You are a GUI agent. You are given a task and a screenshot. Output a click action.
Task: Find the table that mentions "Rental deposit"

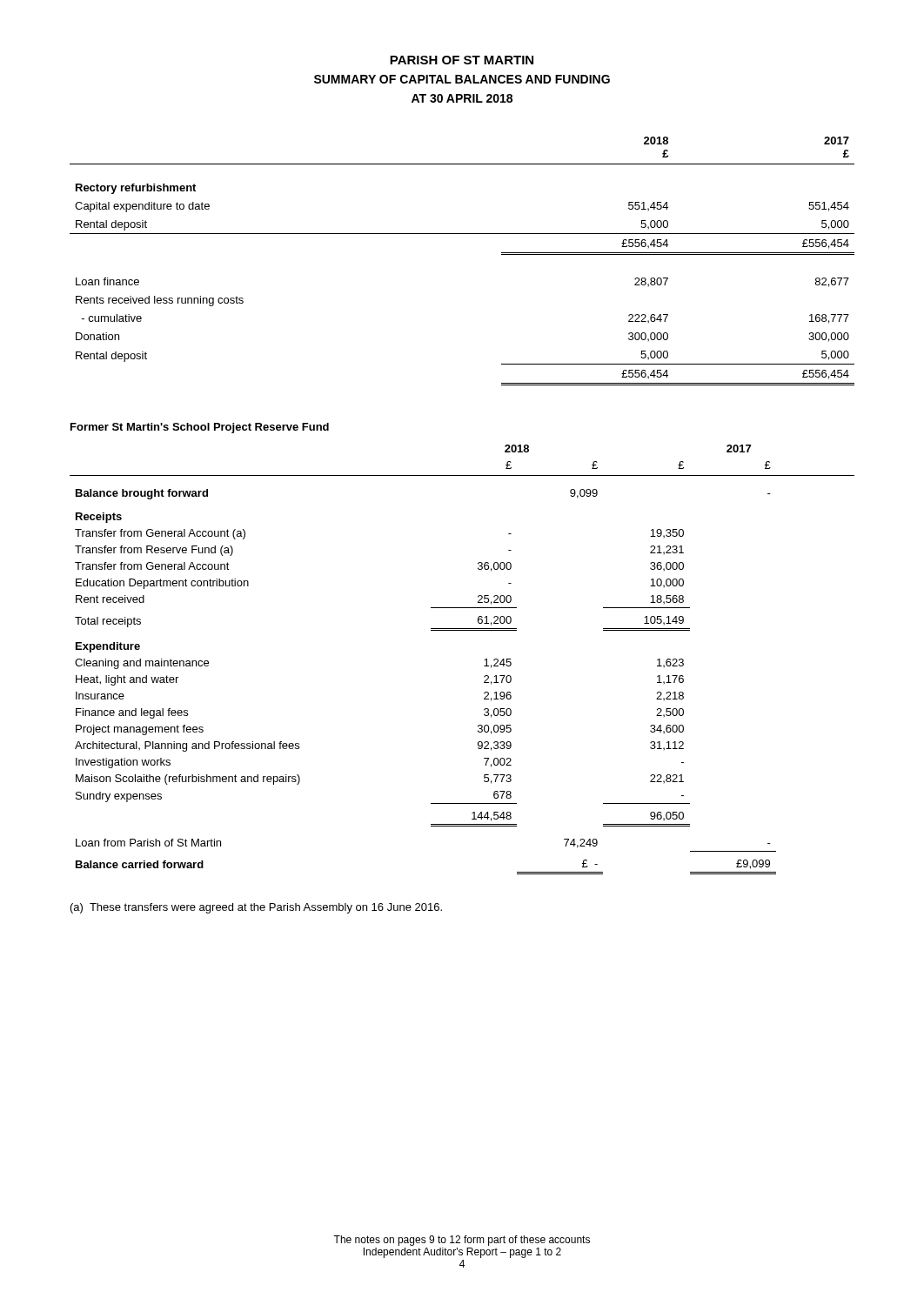pos(462,258)
